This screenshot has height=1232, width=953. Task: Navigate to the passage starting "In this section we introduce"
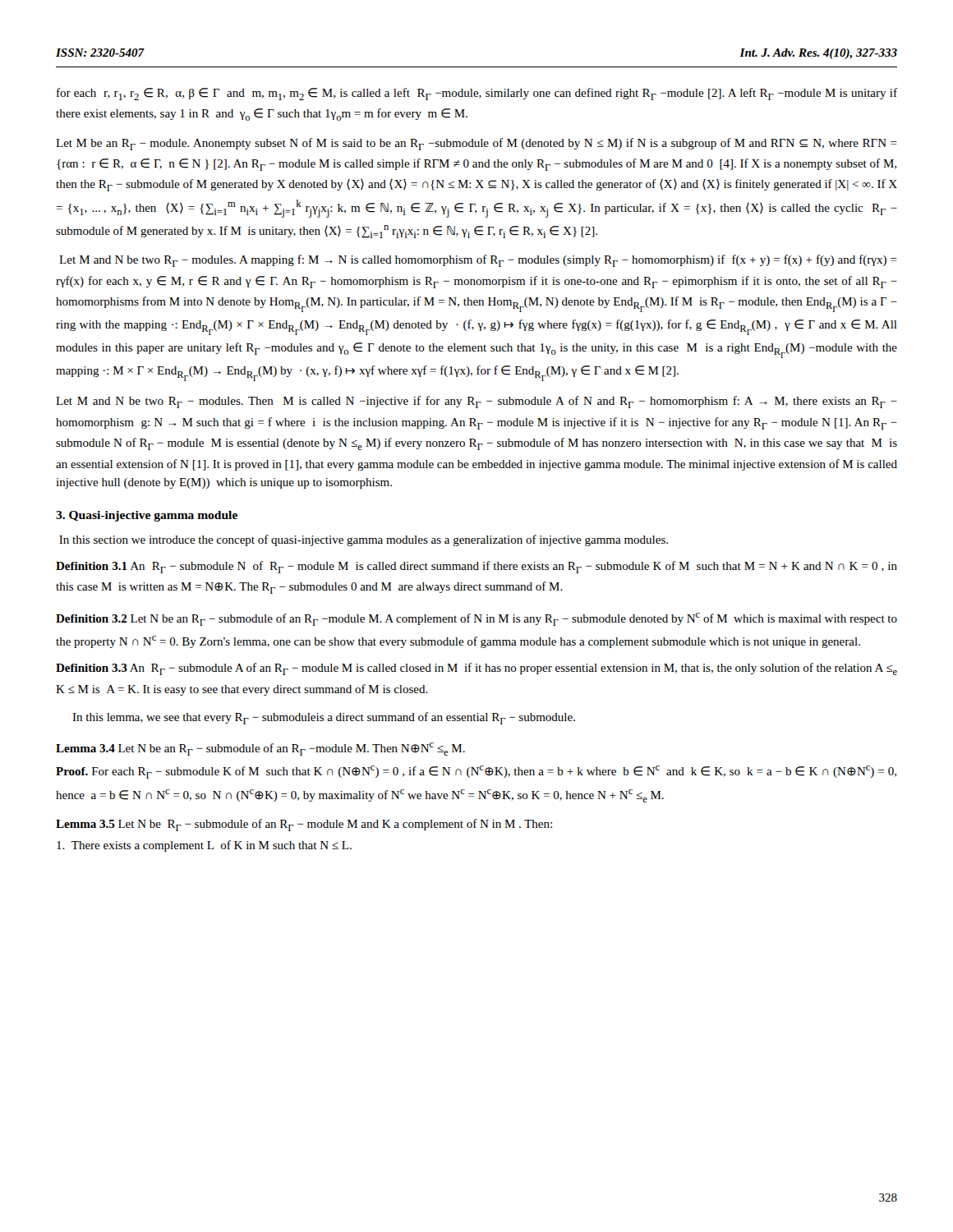point(362,540)
